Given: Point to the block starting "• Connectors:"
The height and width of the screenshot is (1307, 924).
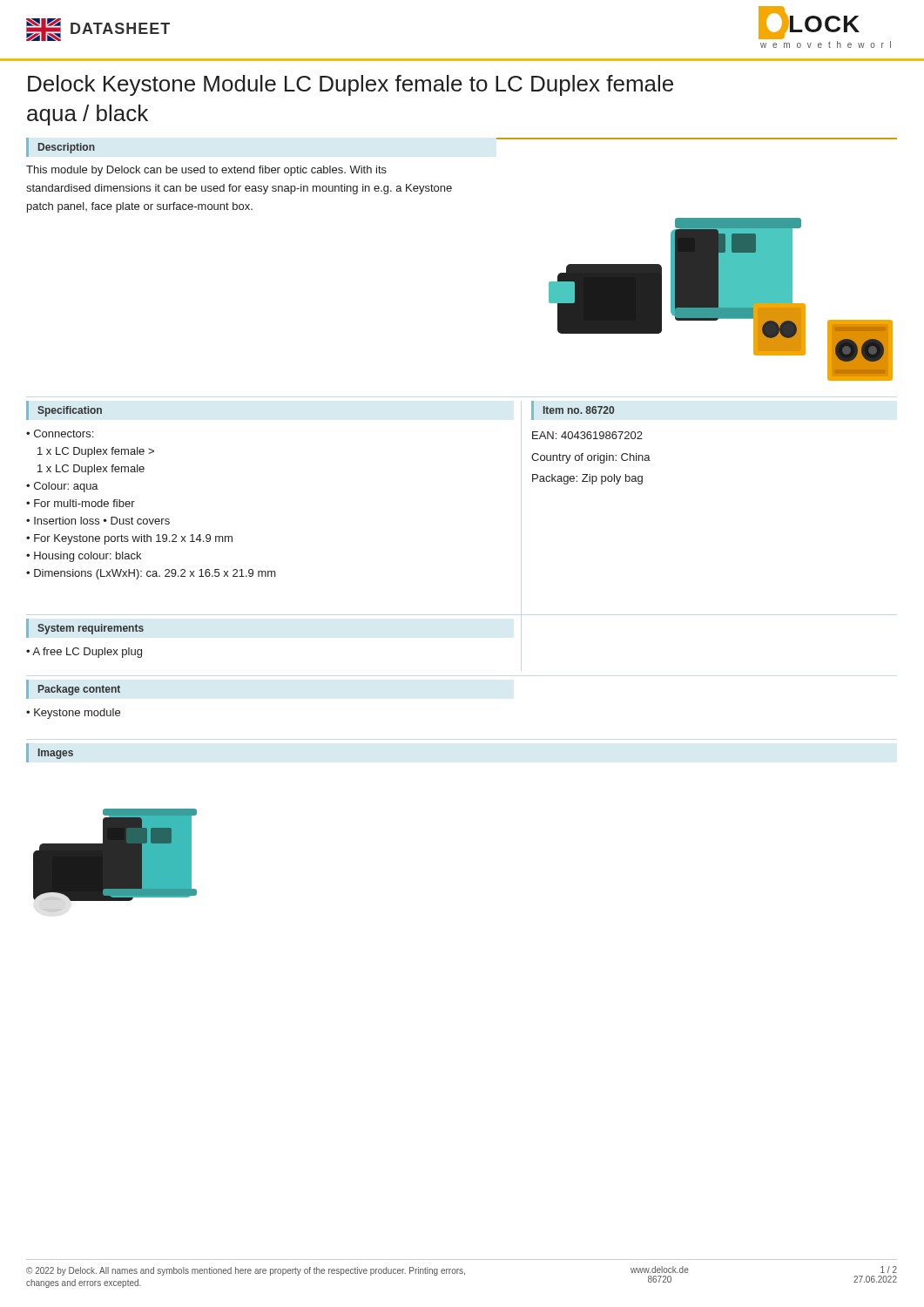Looking at the screenshot, I should tap(60, 433).
